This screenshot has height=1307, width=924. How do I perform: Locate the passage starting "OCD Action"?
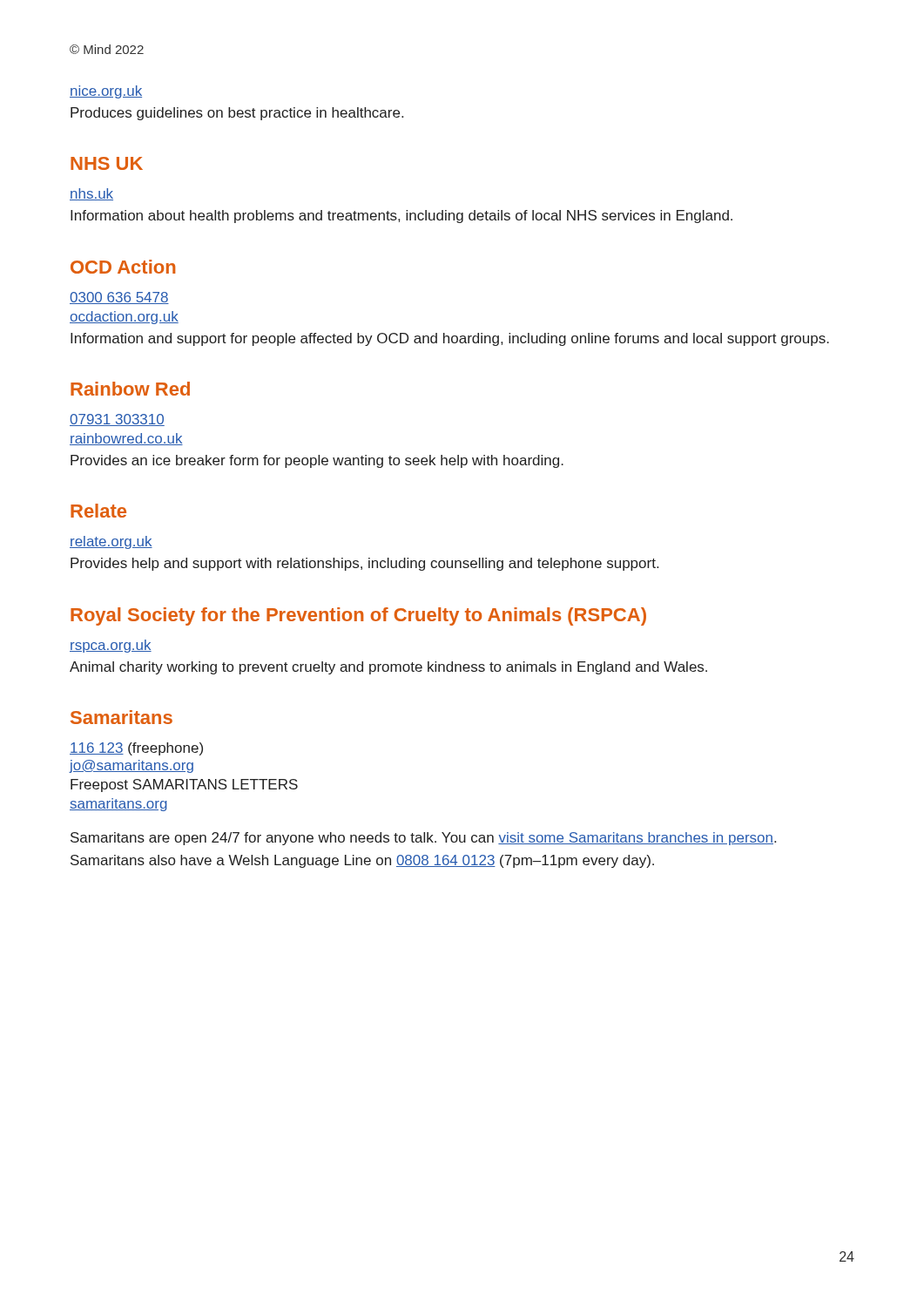click(123, 267)
